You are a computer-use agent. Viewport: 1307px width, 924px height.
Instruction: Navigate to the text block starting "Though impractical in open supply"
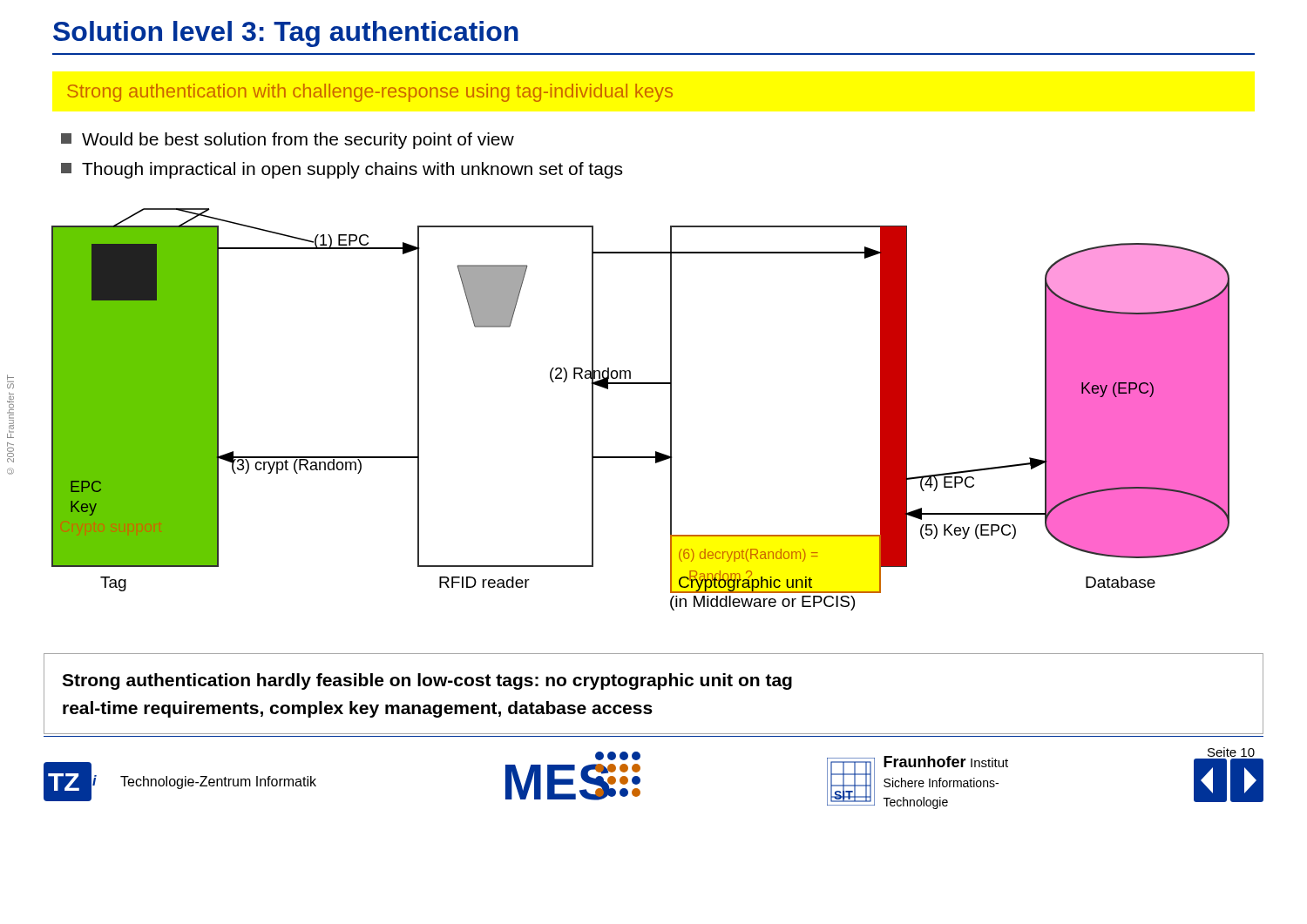pos(342,169)
